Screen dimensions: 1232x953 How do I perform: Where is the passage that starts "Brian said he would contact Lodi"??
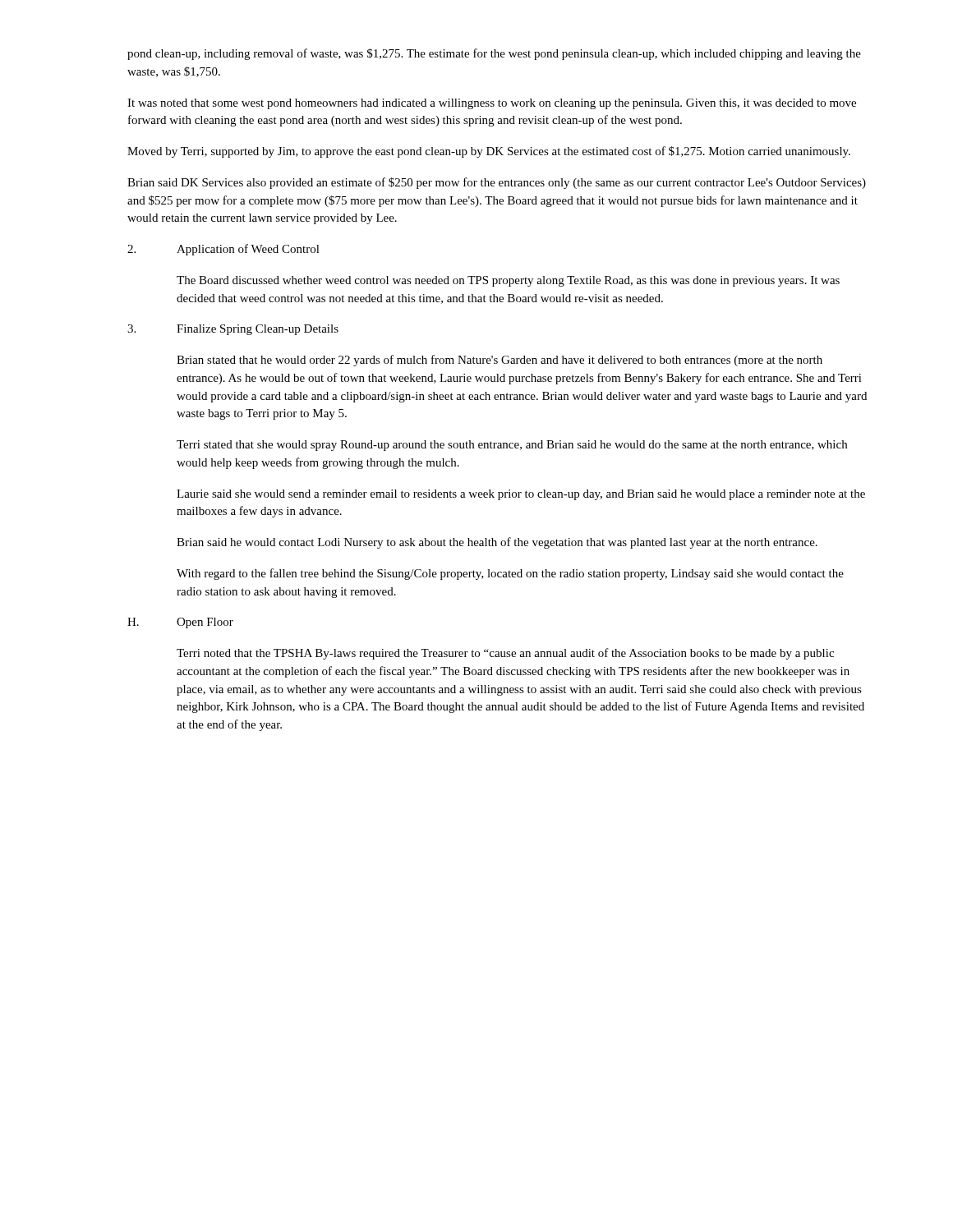497,542
